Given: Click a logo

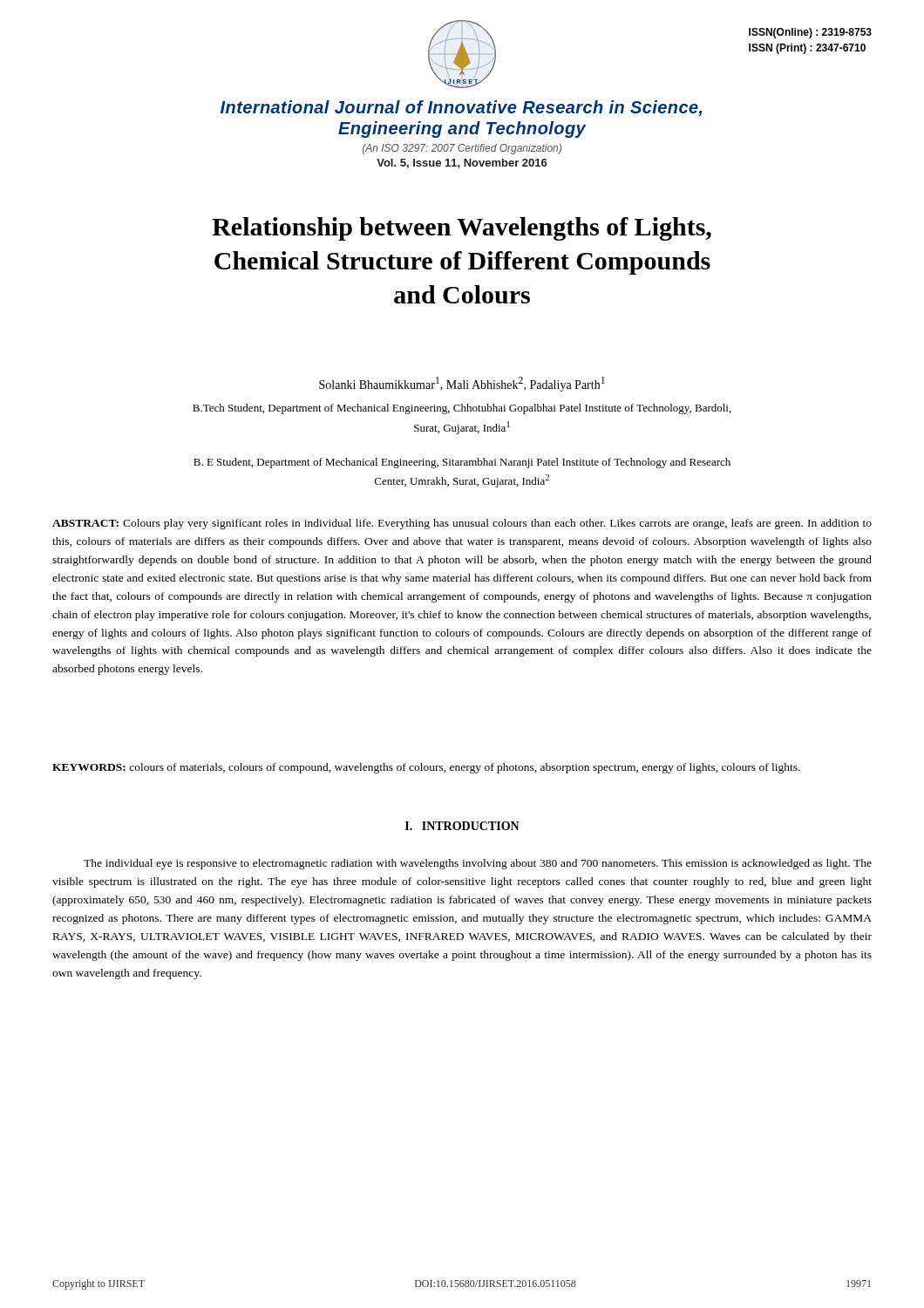Looking at the screenshot, I should [x=462, y=56].
